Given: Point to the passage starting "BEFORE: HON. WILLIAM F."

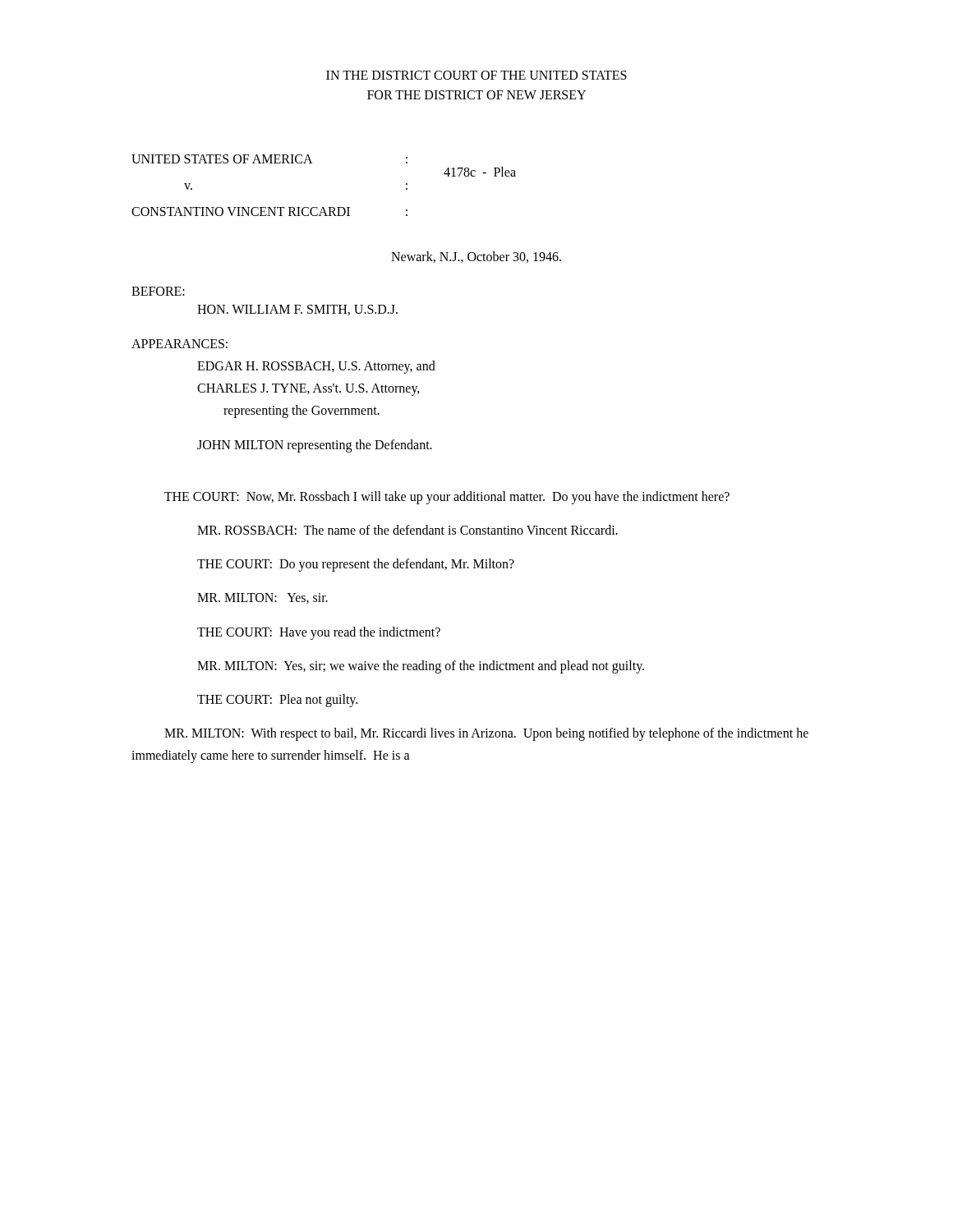Looking at the screenshot, I should tap(158, 291).
